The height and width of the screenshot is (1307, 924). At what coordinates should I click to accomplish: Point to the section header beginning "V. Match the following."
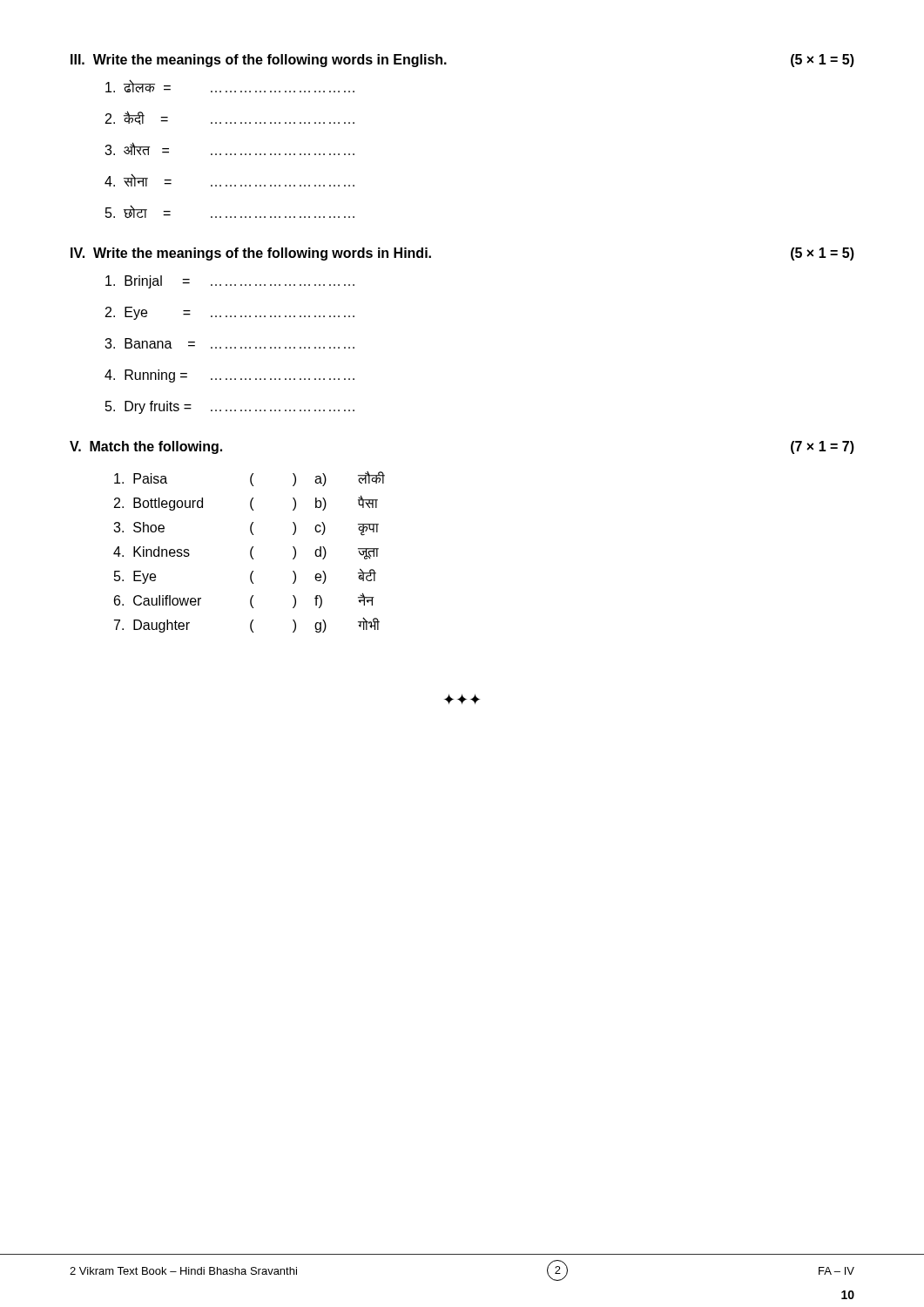[x=150, y=447]
